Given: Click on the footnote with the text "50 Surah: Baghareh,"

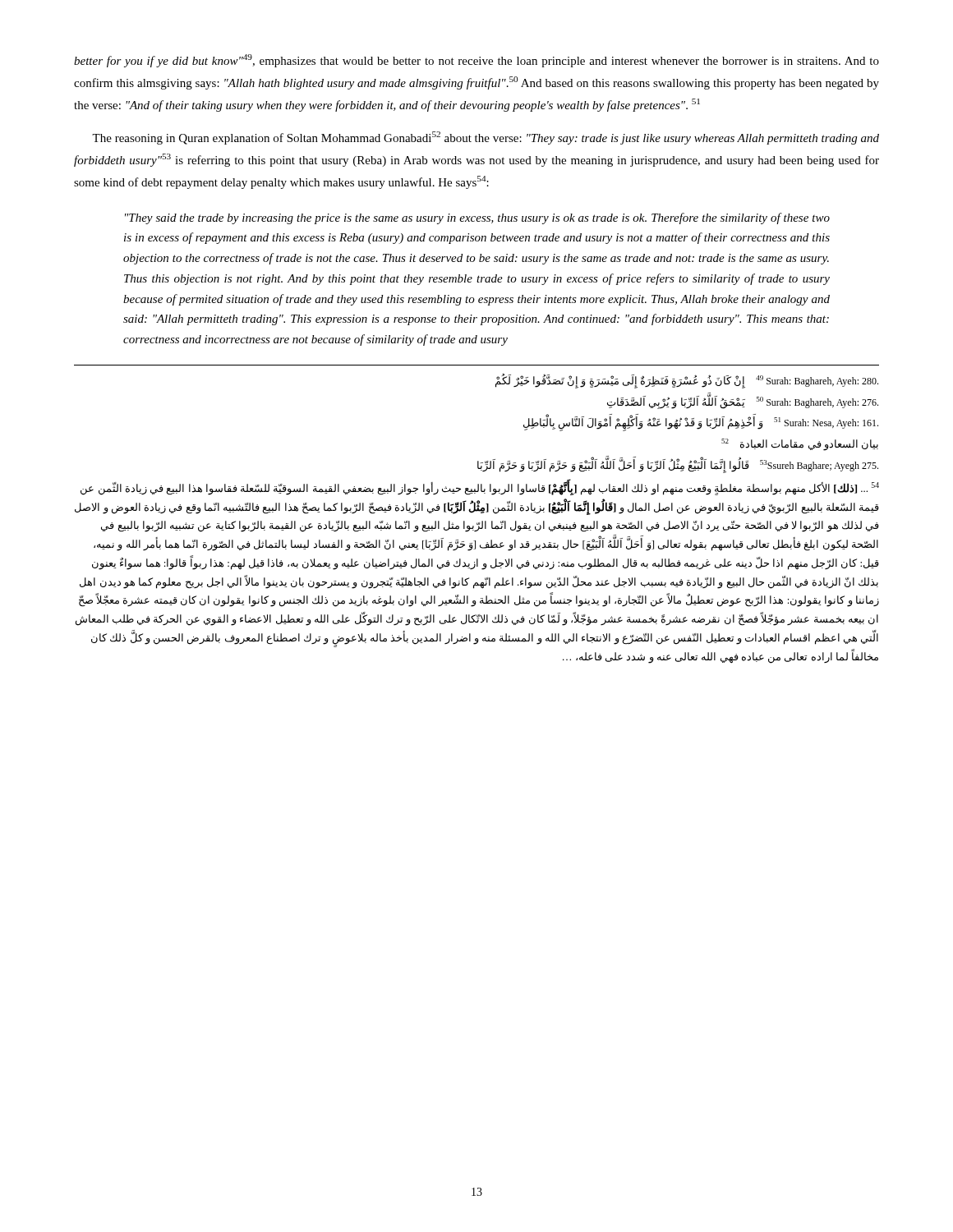Looking at the screenshot, I should [x=743, y=401].
